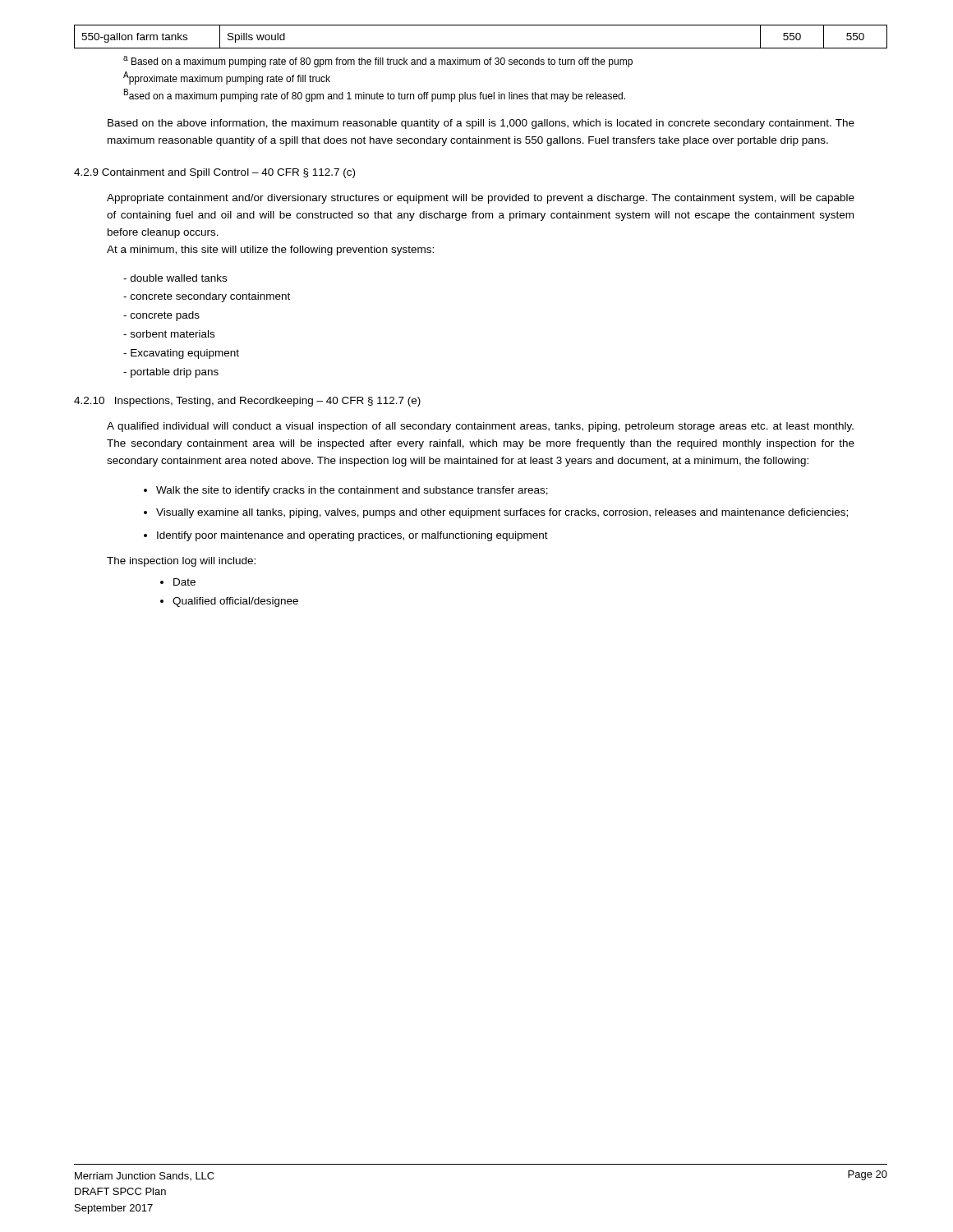Find "The inspection log will include:" on this page

point(182,560)
